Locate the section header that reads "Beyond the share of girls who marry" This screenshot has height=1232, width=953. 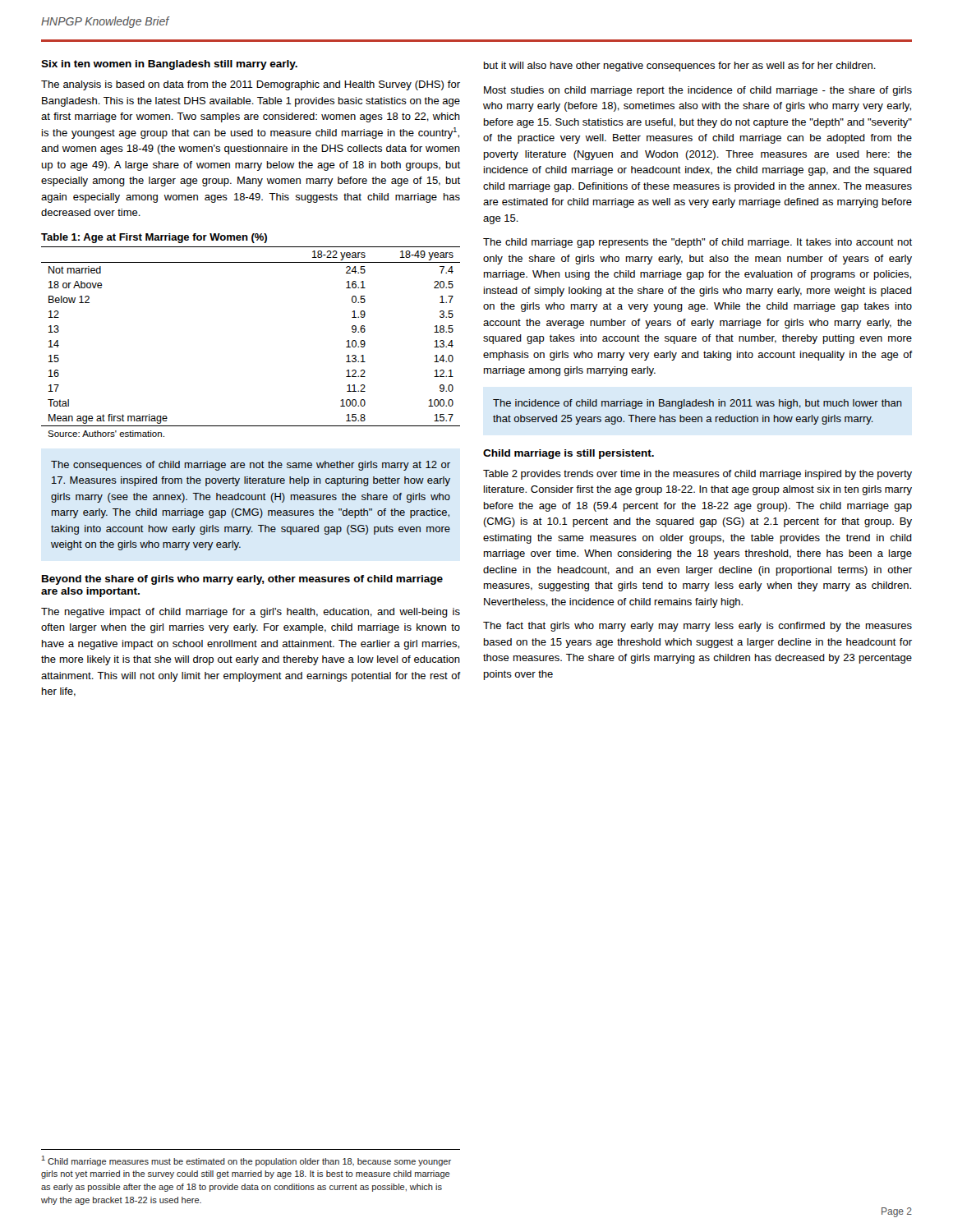242,585
